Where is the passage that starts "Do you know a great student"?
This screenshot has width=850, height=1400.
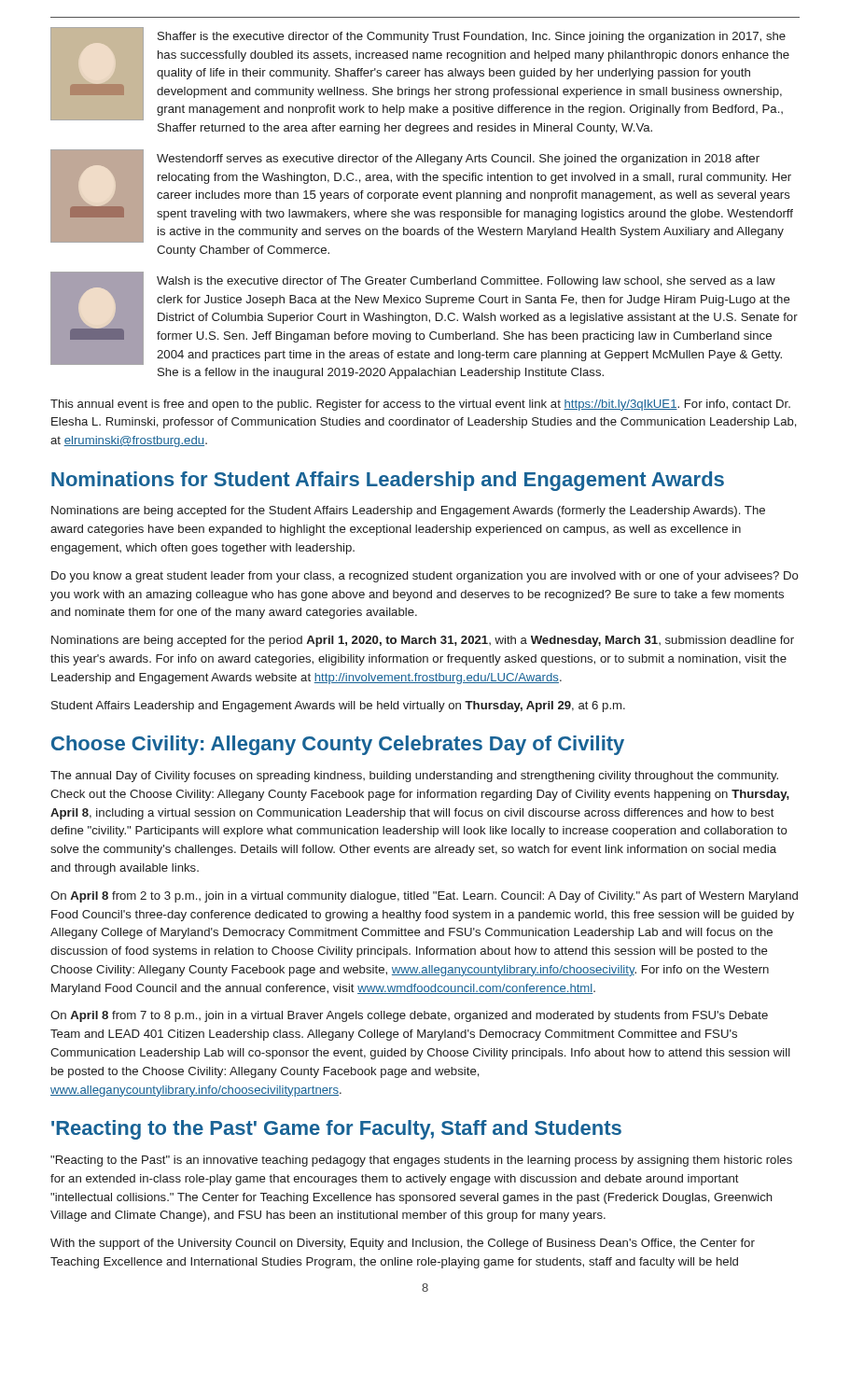click(425, 594)
